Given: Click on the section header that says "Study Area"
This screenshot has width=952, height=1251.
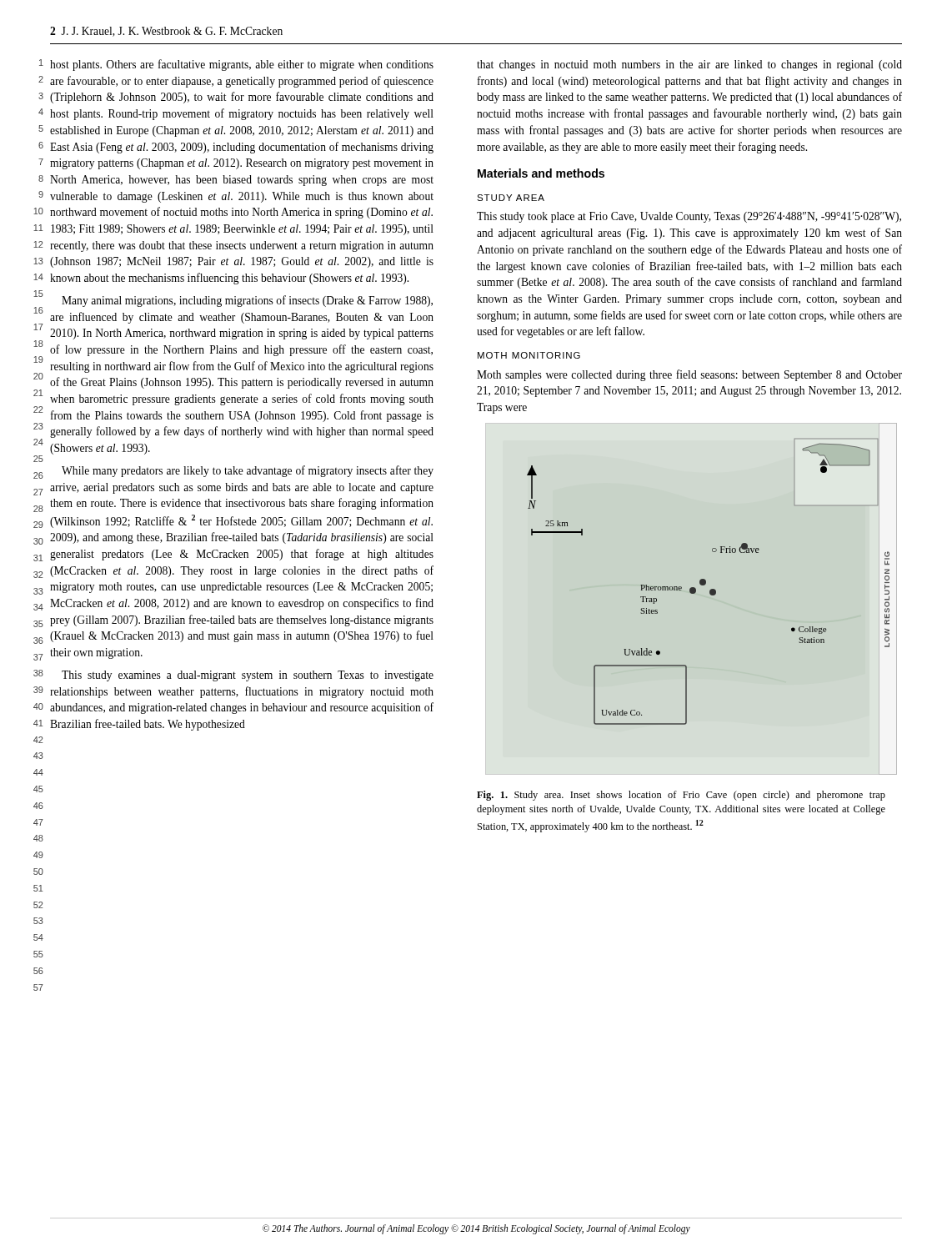Looking at the screenshot, I should coord(511,198).
